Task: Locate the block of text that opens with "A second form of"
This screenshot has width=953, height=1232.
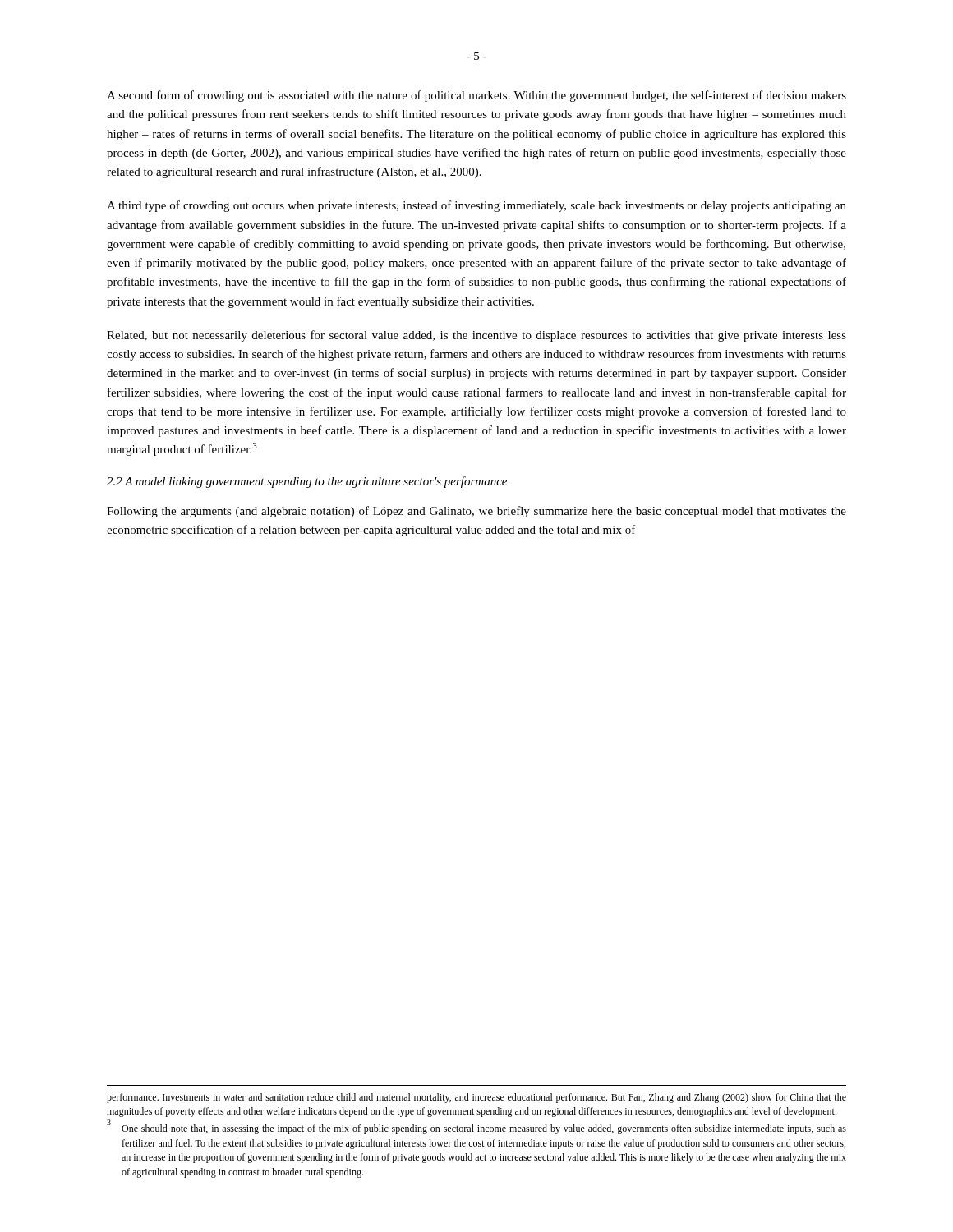Action: (476, 133)
